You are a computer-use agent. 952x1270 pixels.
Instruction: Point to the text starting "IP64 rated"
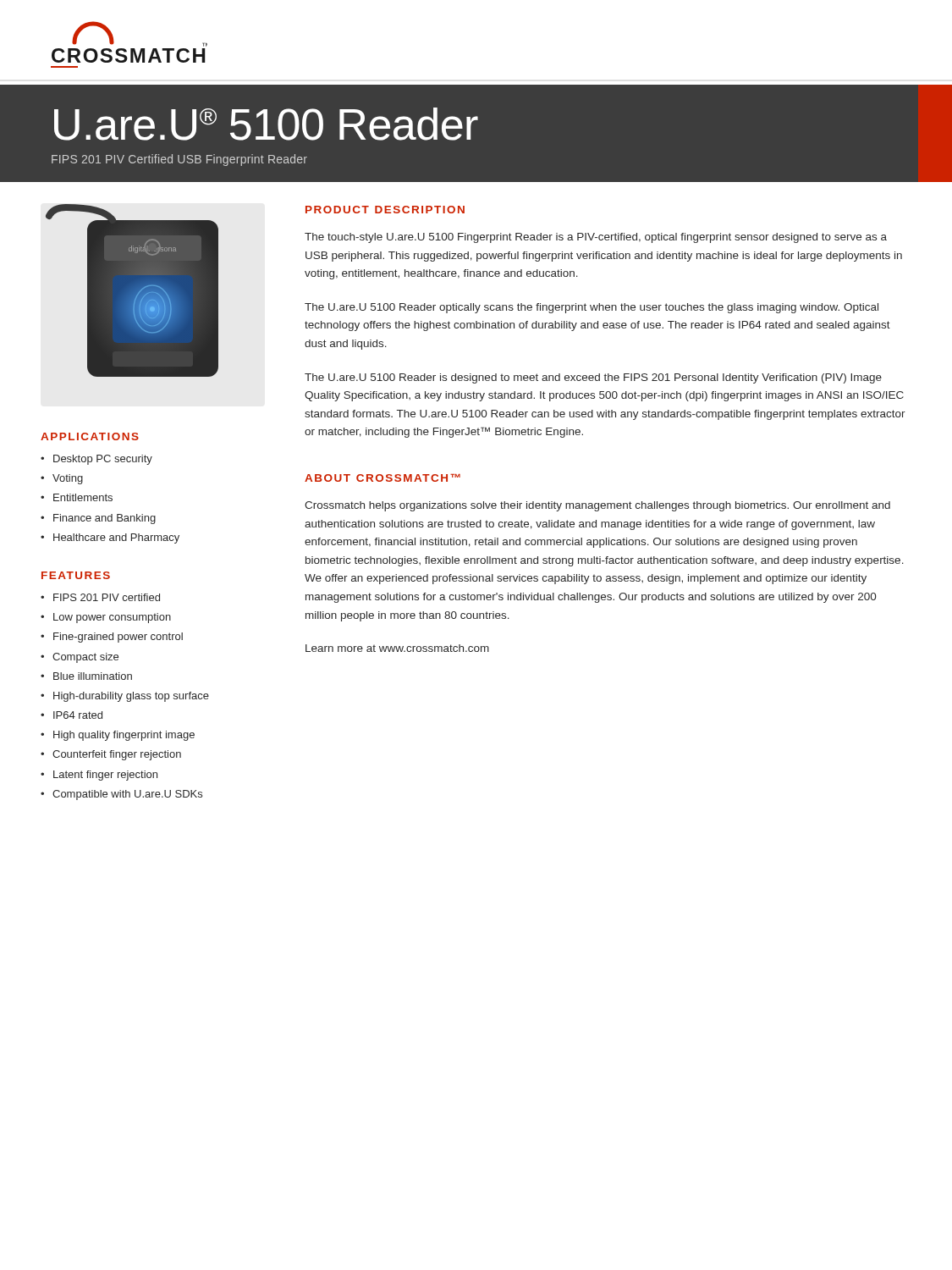click(78, 715)
